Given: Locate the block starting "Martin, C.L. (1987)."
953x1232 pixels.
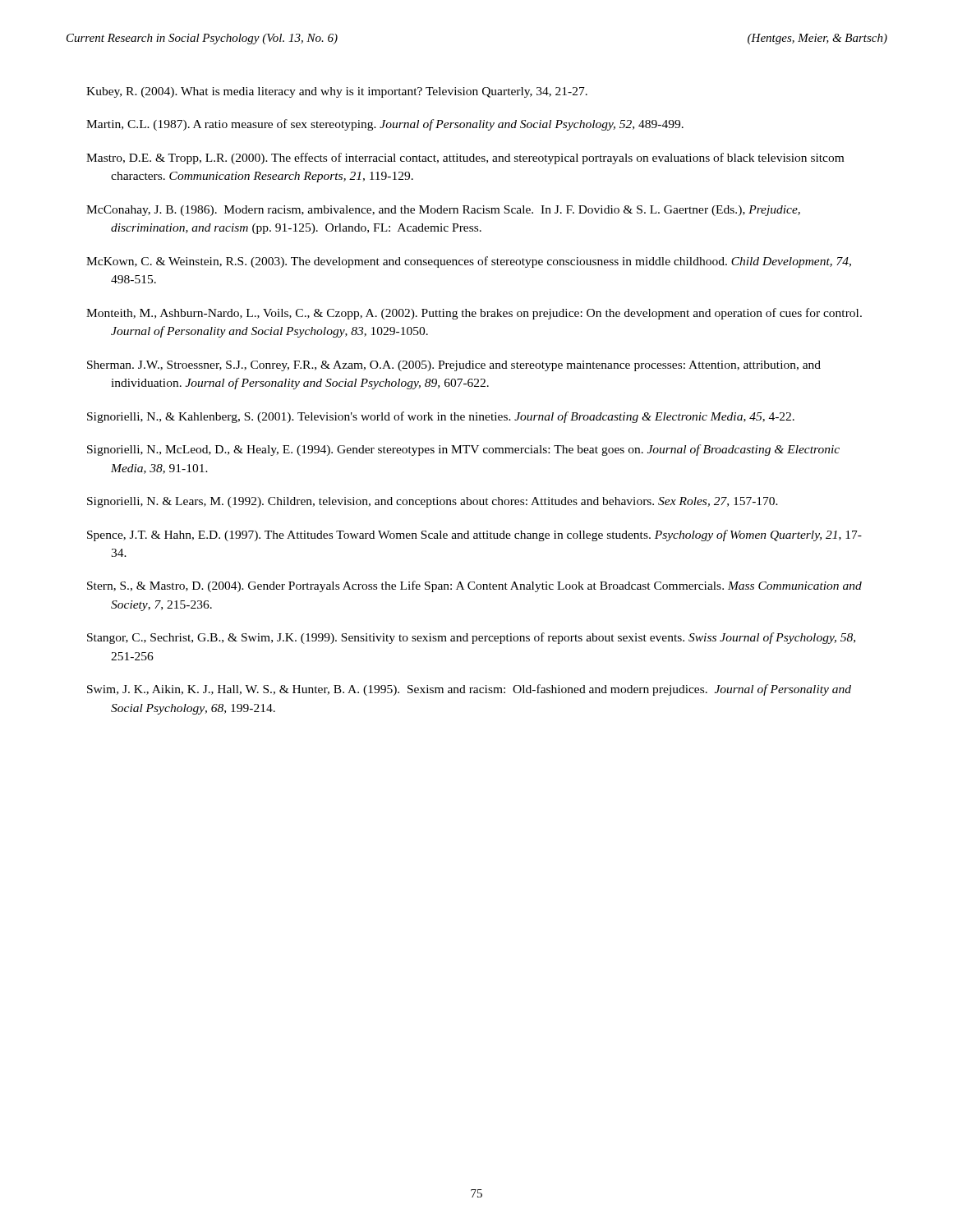Looking at the screenshot, I should pyautogui.click(x=385, y=124).
